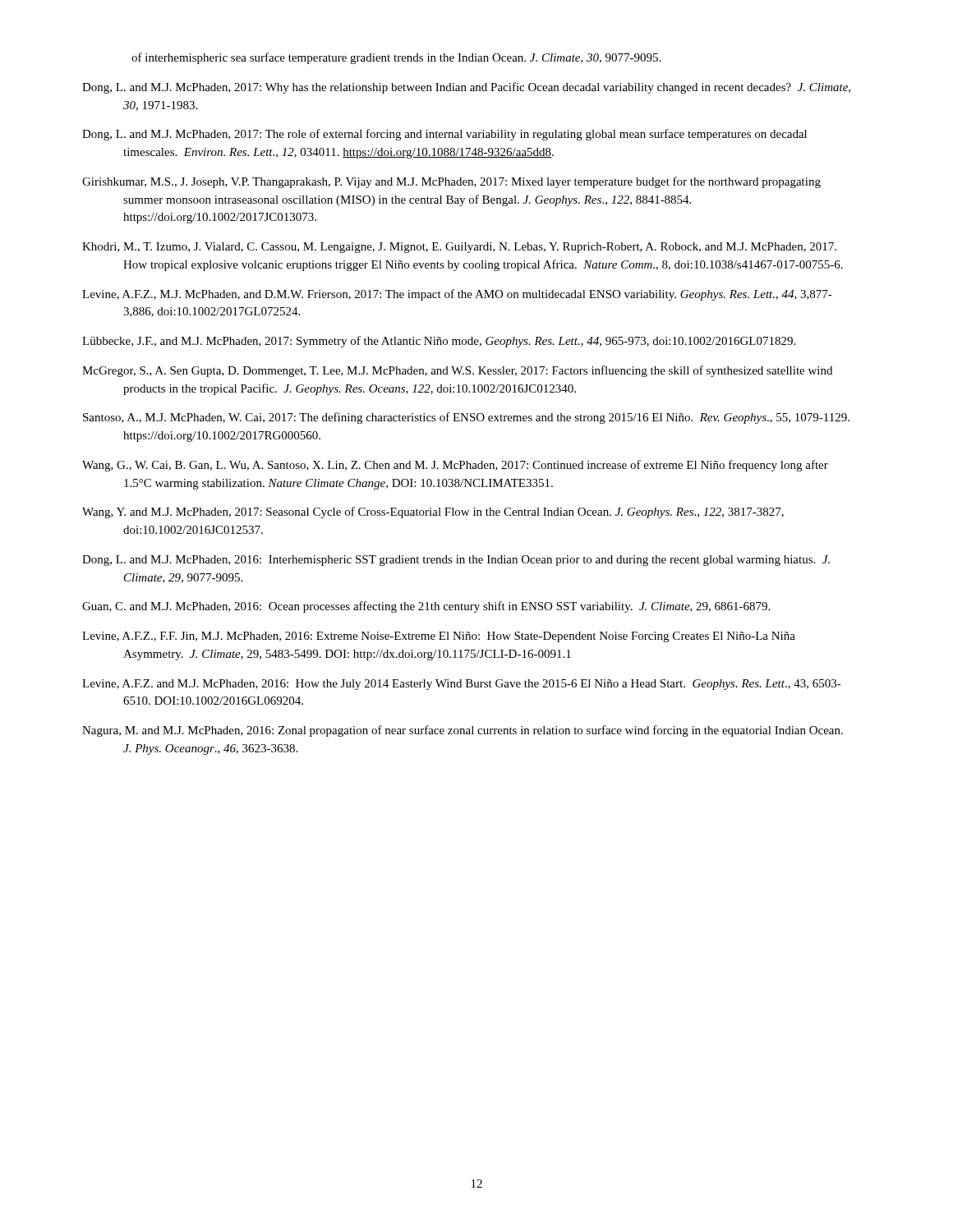The width and height of the screenshot is (953, 1232).
Task: Click on the list item containing "Girishkumar, M.S., J. Joseph,"
Action: 451,199
